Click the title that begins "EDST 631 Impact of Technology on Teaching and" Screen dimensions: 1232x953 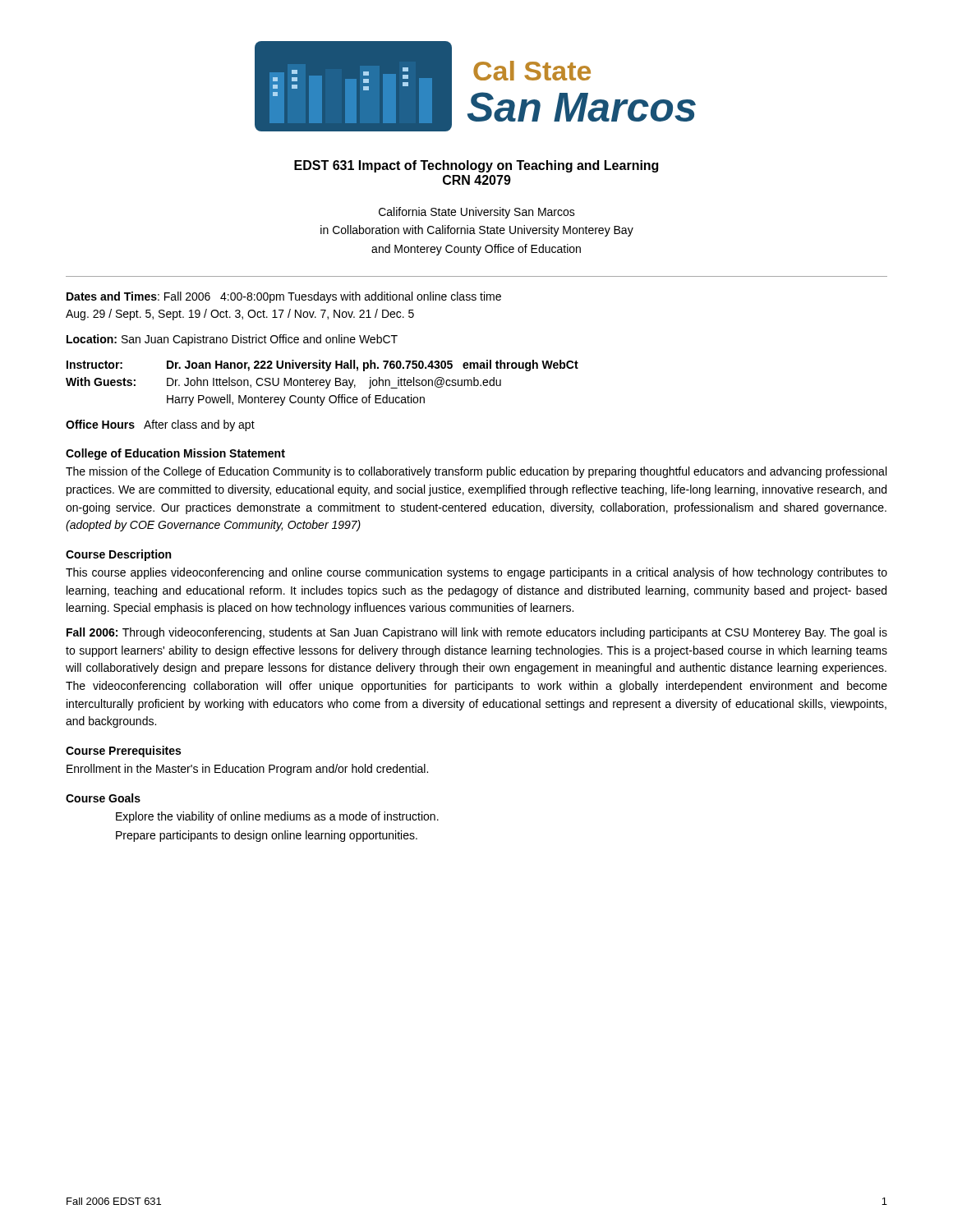[x=476, y=173]
